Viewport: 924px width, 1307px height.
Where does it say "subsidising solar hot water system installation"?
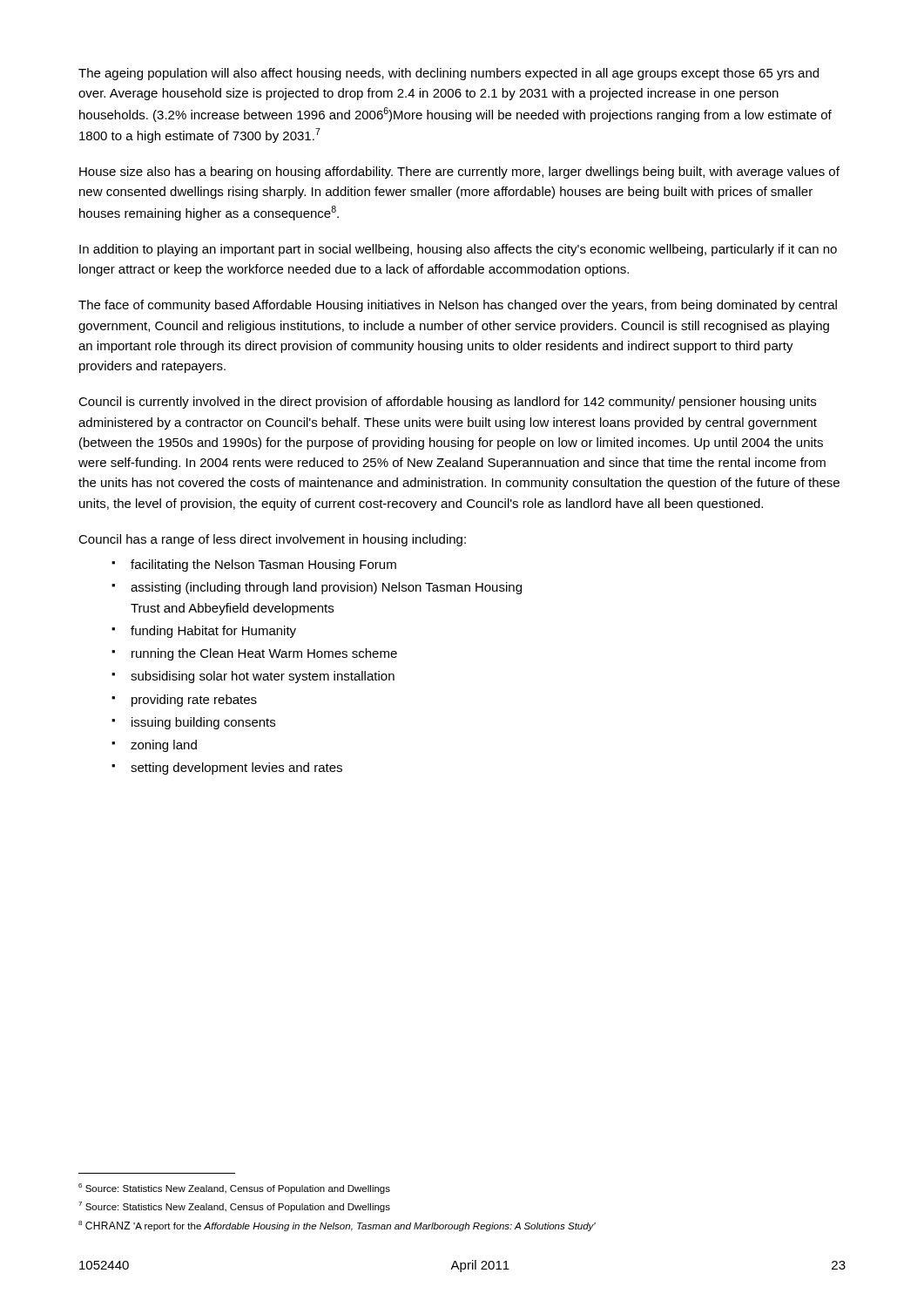click(x=263, y=676)
